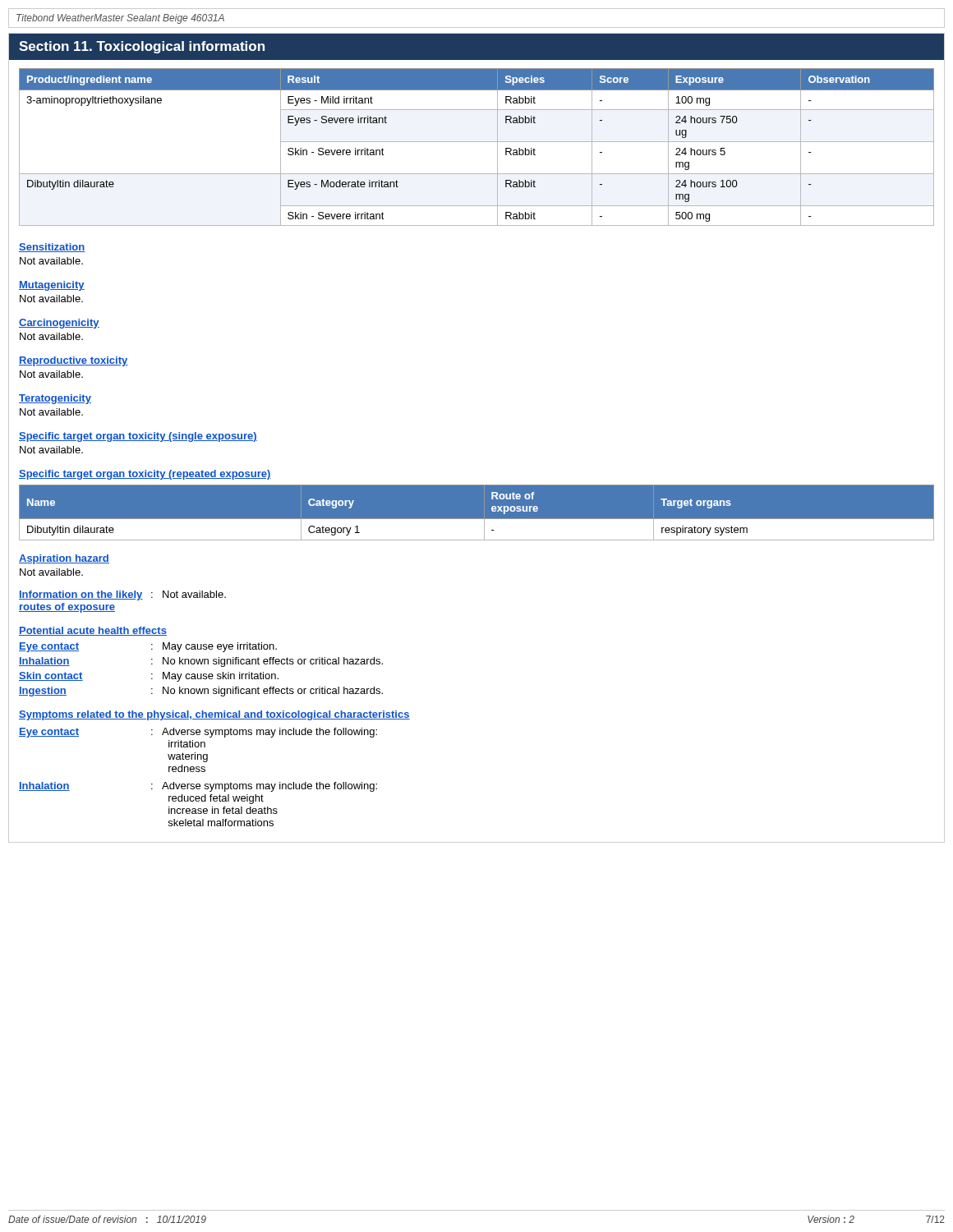Find the text block with the text "Inhalation : No known significant"
953x1232 pixels.
(x=201, y=662)
